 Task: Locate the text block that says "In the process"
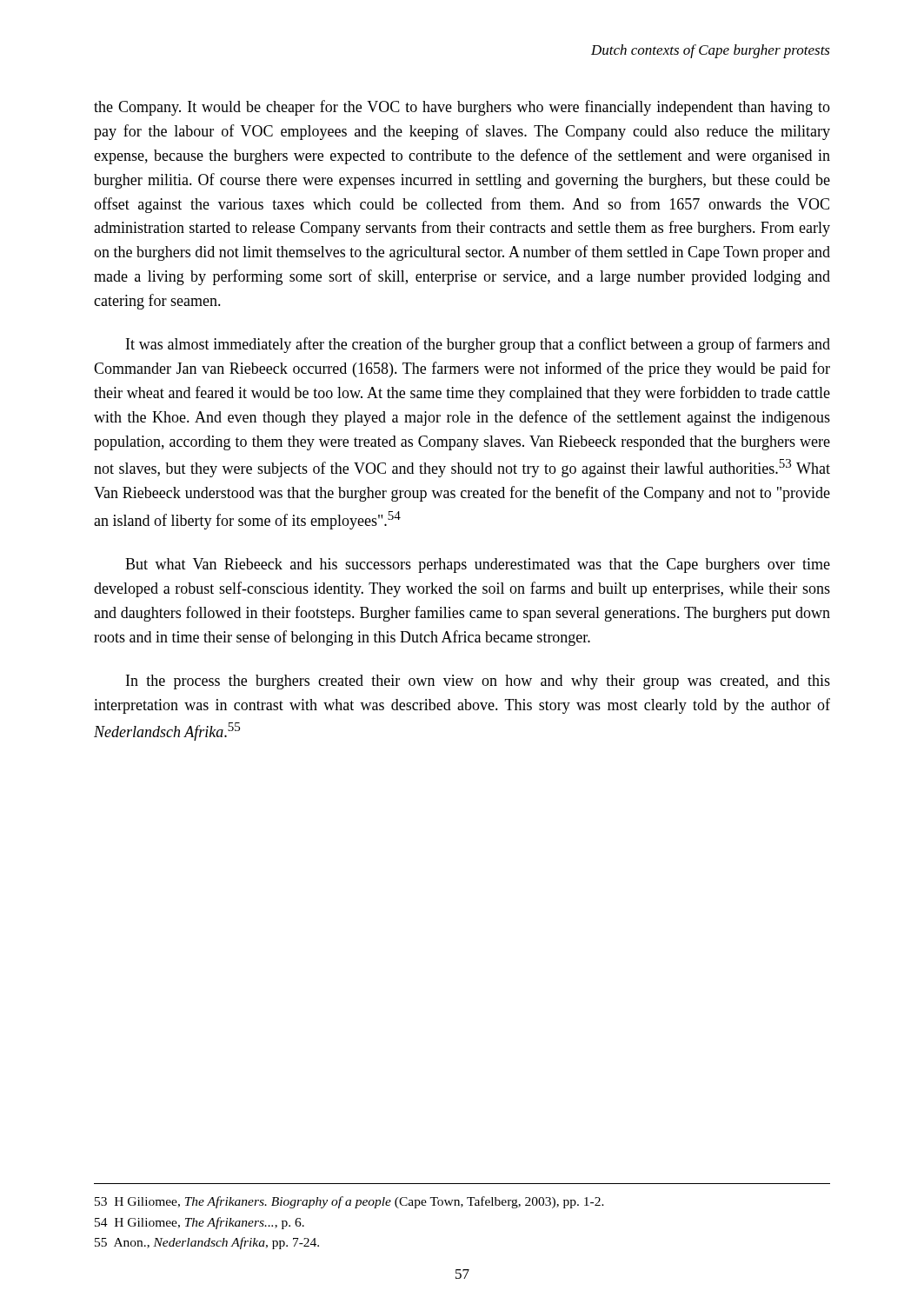pyautogui.click(x=462, y=707)
